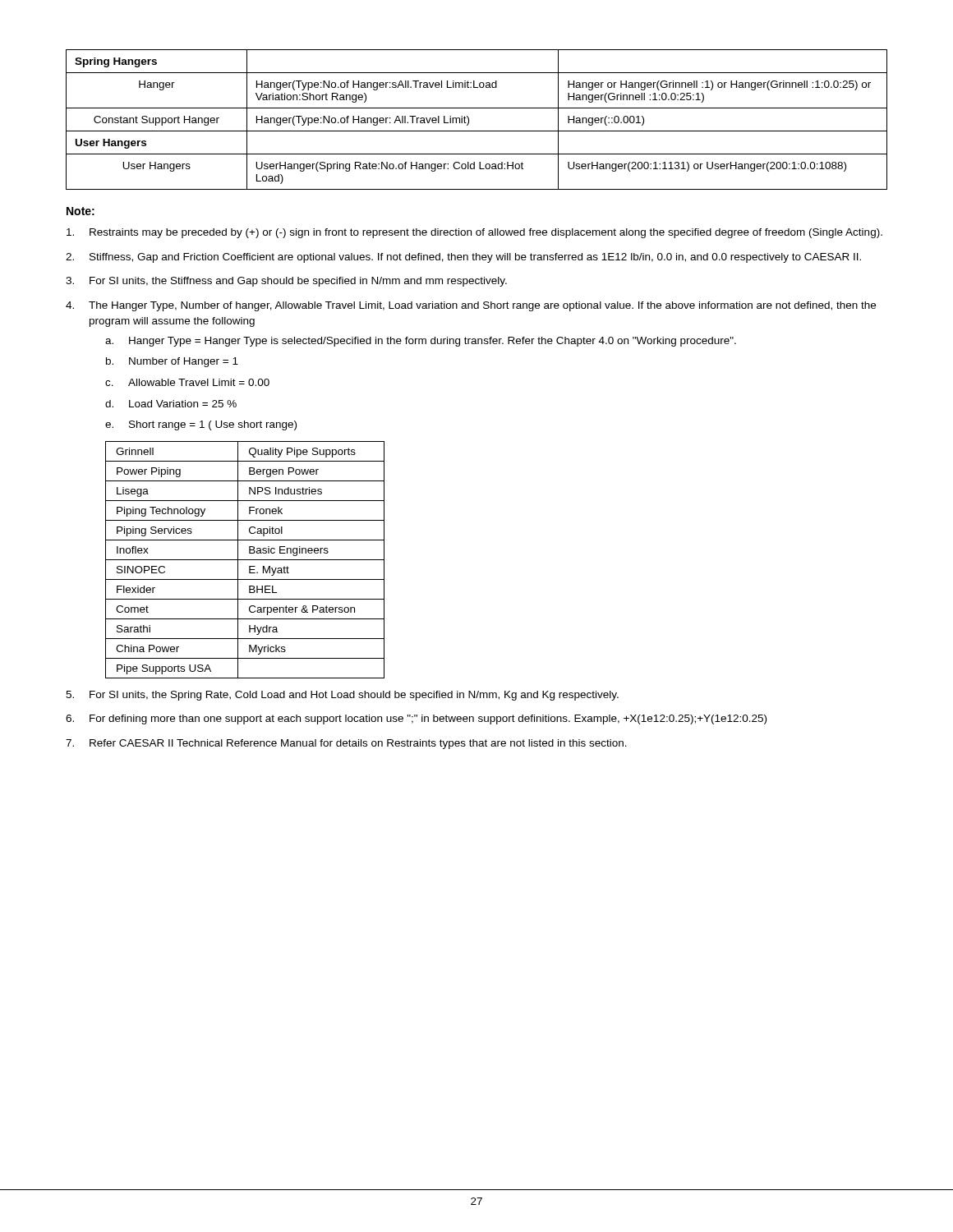Point to the region starting "Restraints may be preceded by (+) or"

click(474, 232)
